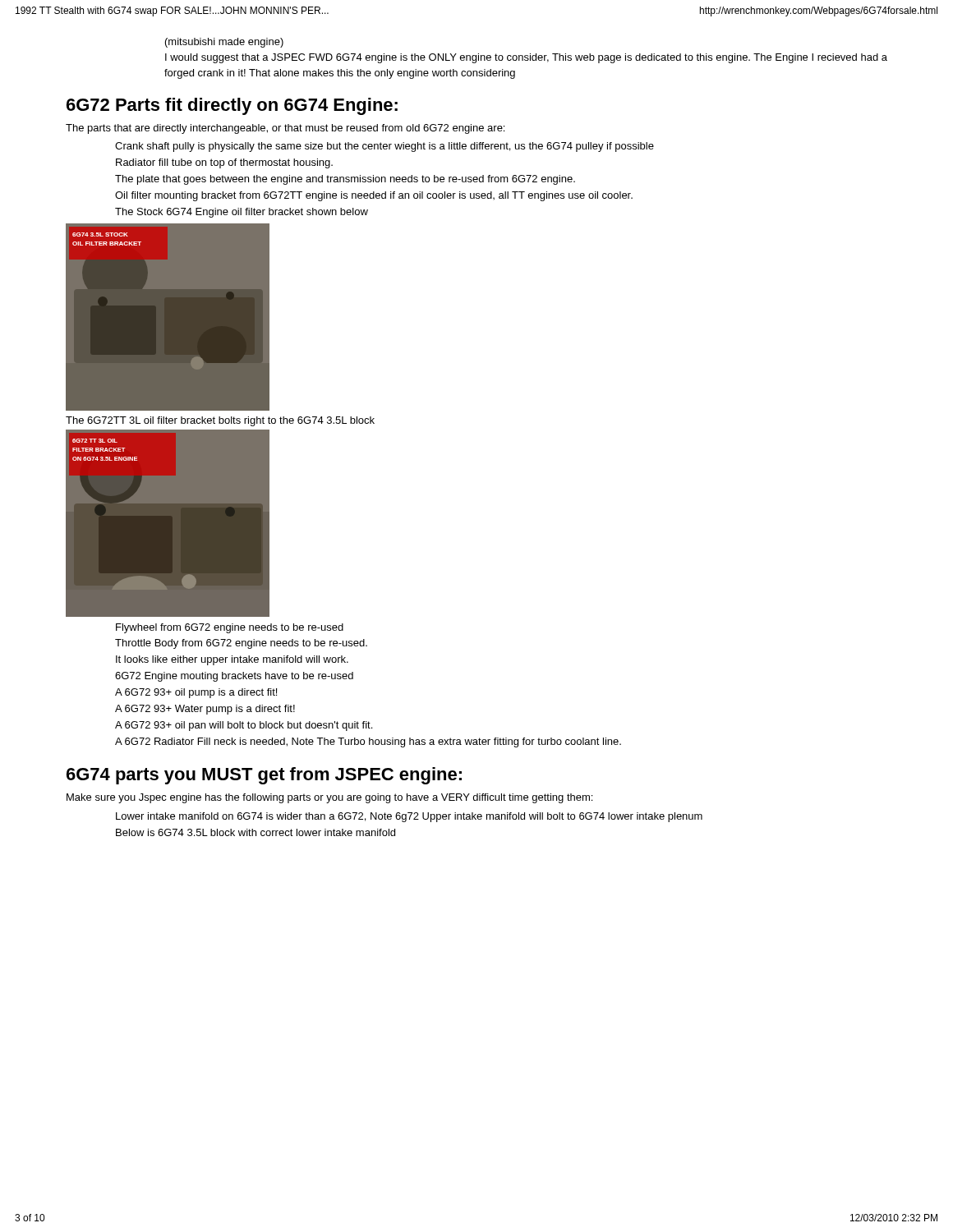Point to "Flywheel from 6G72 engine needs to be re-used"
953x1232 pixels.
[x=229, y=627]
